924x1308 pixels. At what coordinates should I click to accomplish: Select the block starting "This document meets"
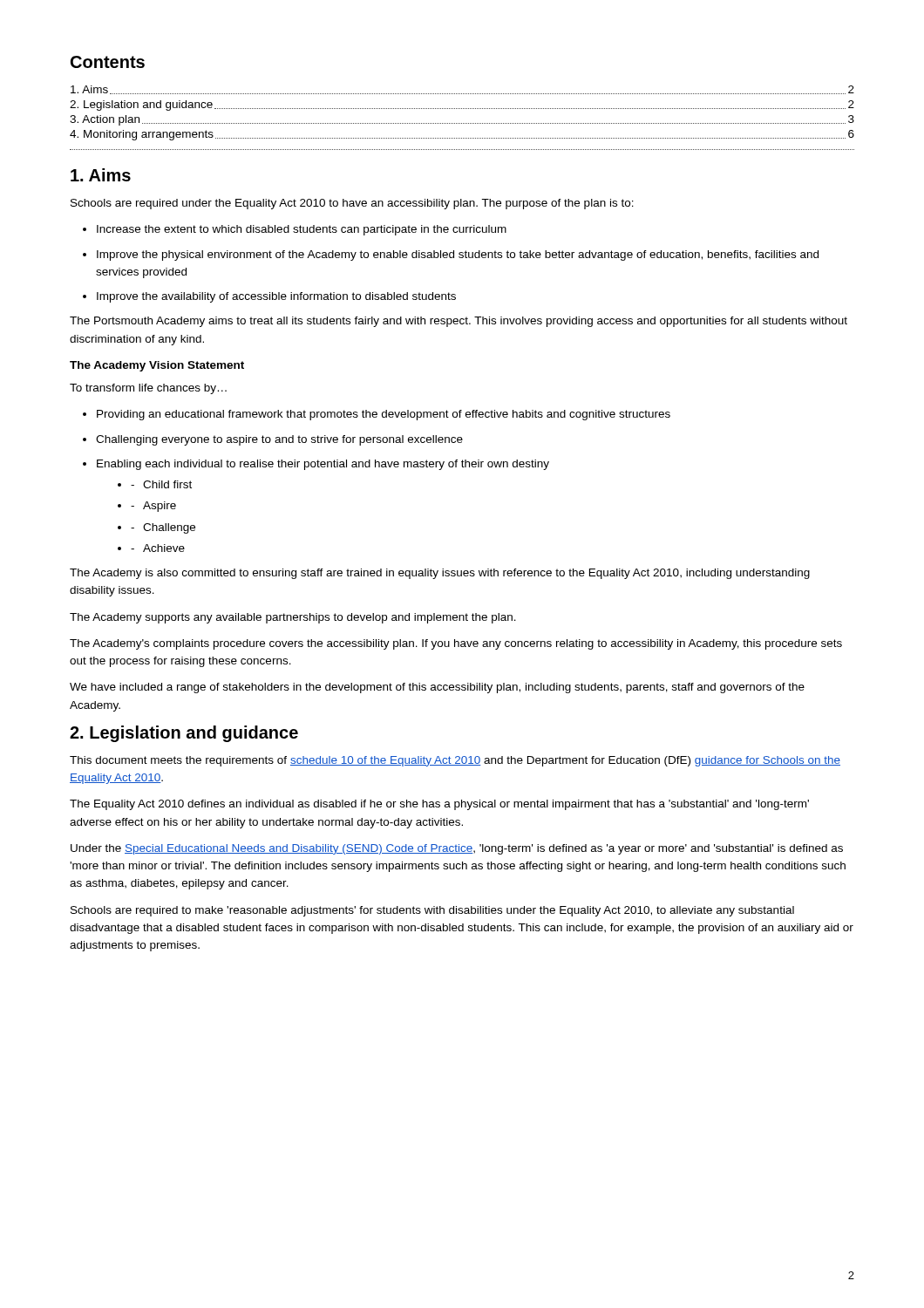click(x=462, y=769)
